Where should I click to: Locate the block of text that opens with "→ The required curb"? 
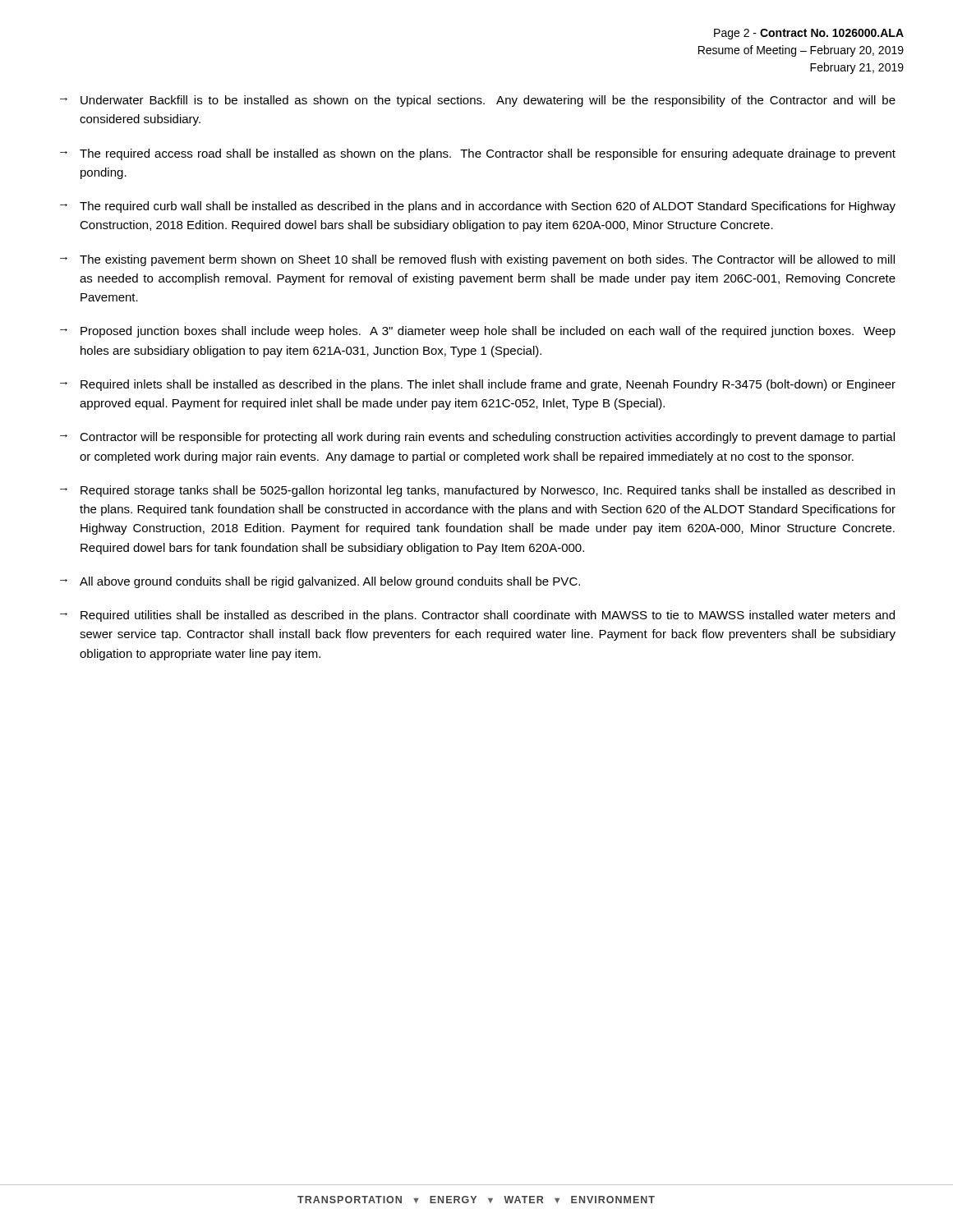point(476,215)
